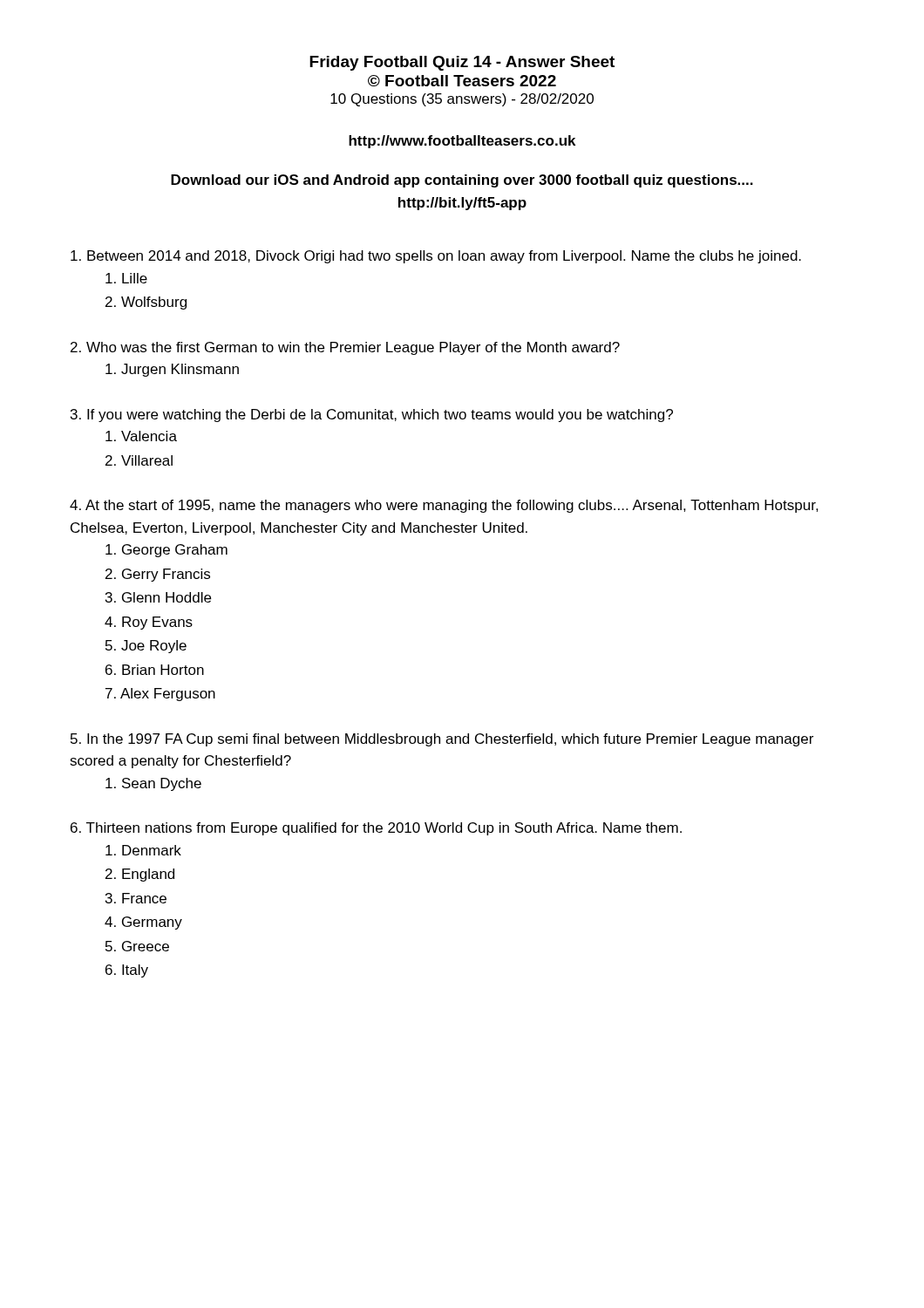Find the list item that says "4. Germany"
The image size is (924, 1308).
tap(143, 922)
